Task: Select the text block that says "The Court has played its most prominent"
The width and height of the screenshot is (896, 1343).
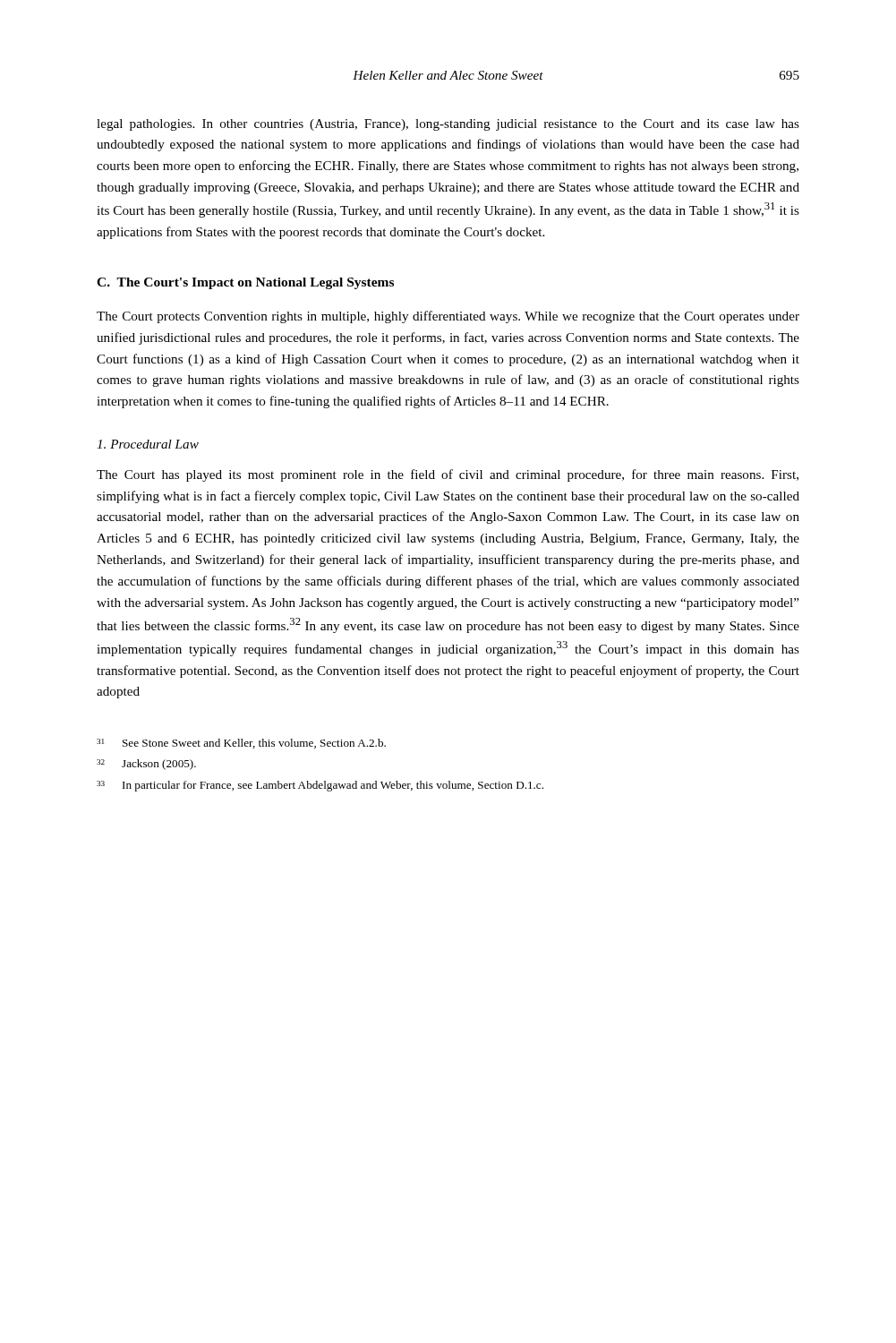Action: (448, 582)
